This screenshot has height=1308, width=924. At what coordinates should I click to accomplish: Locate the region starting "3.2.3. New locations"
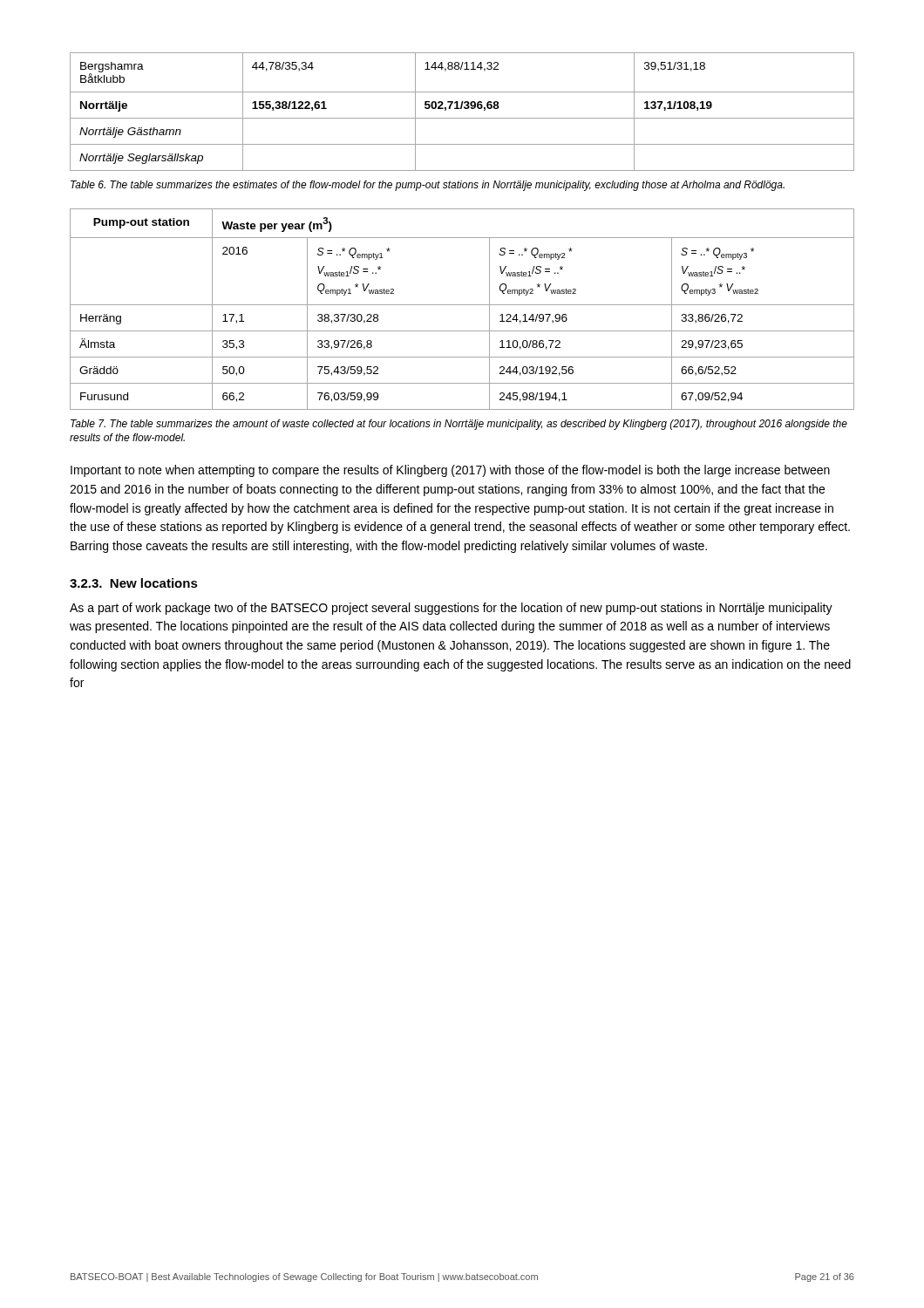click(x=134, y=583)
